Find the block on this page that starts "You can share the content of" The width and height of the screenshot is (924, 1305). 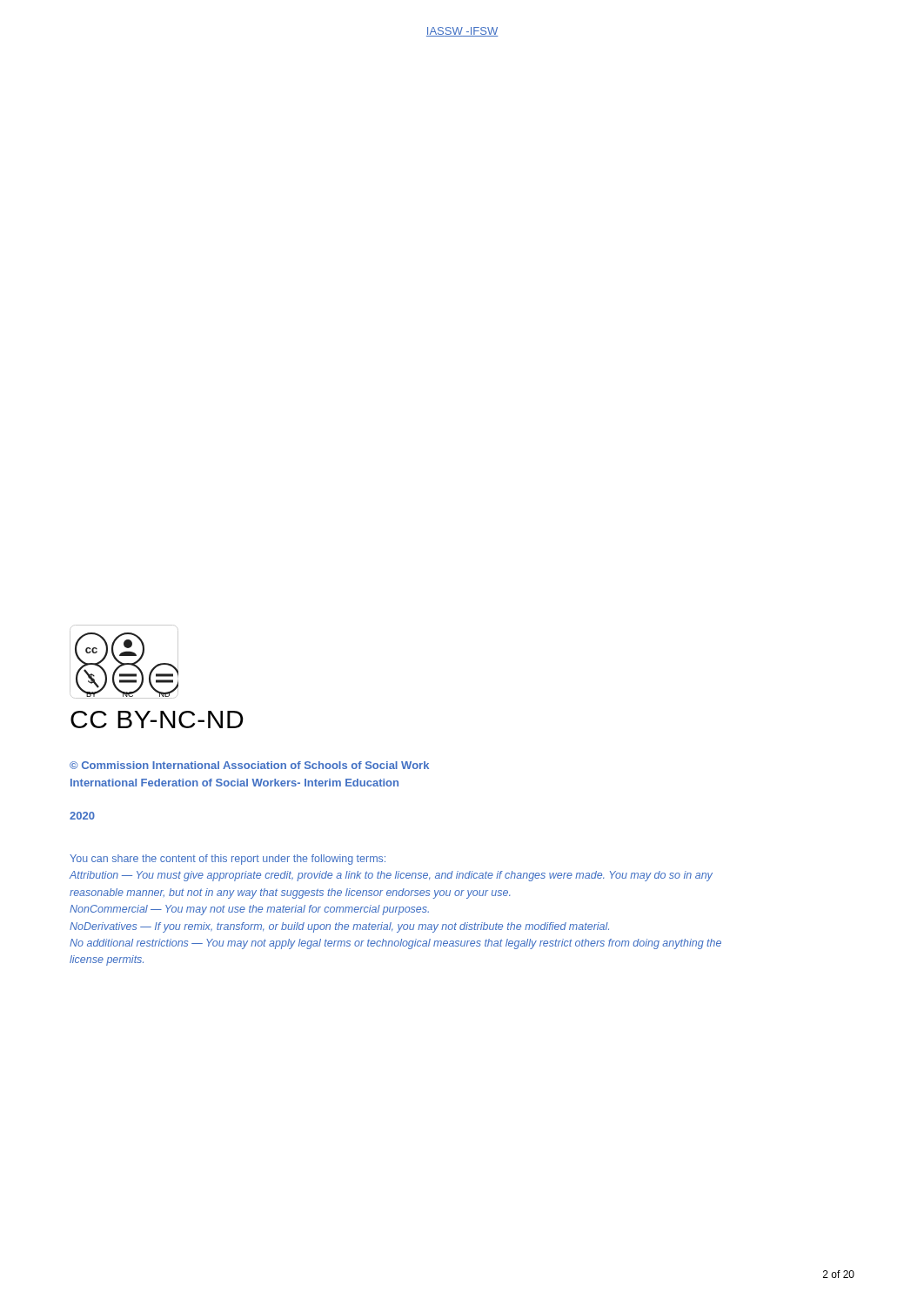pyautogui.click(x=396, y=909)
